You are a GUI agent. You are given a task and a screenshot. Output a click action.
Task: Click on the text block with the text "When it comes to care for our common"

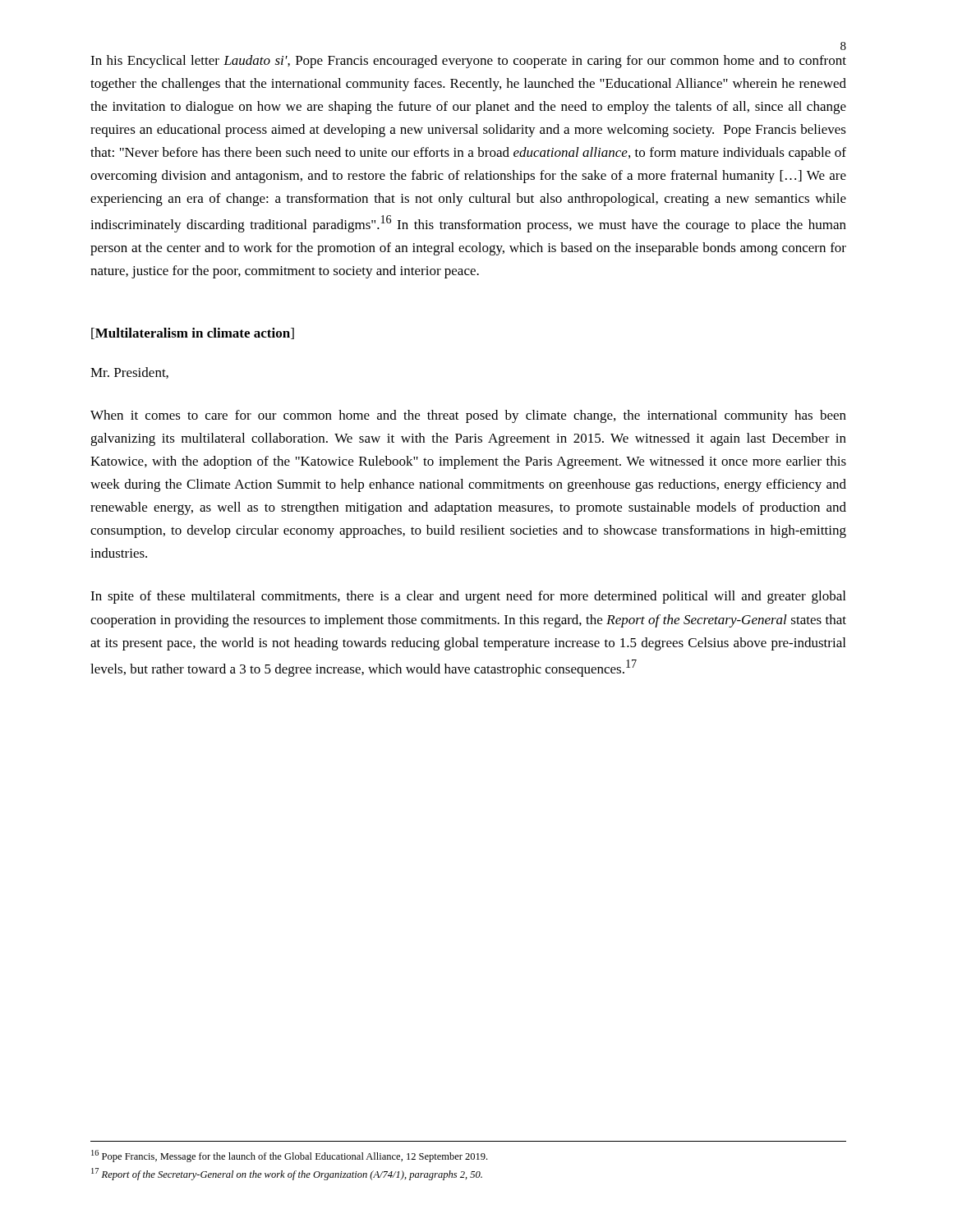pos(468,484)
